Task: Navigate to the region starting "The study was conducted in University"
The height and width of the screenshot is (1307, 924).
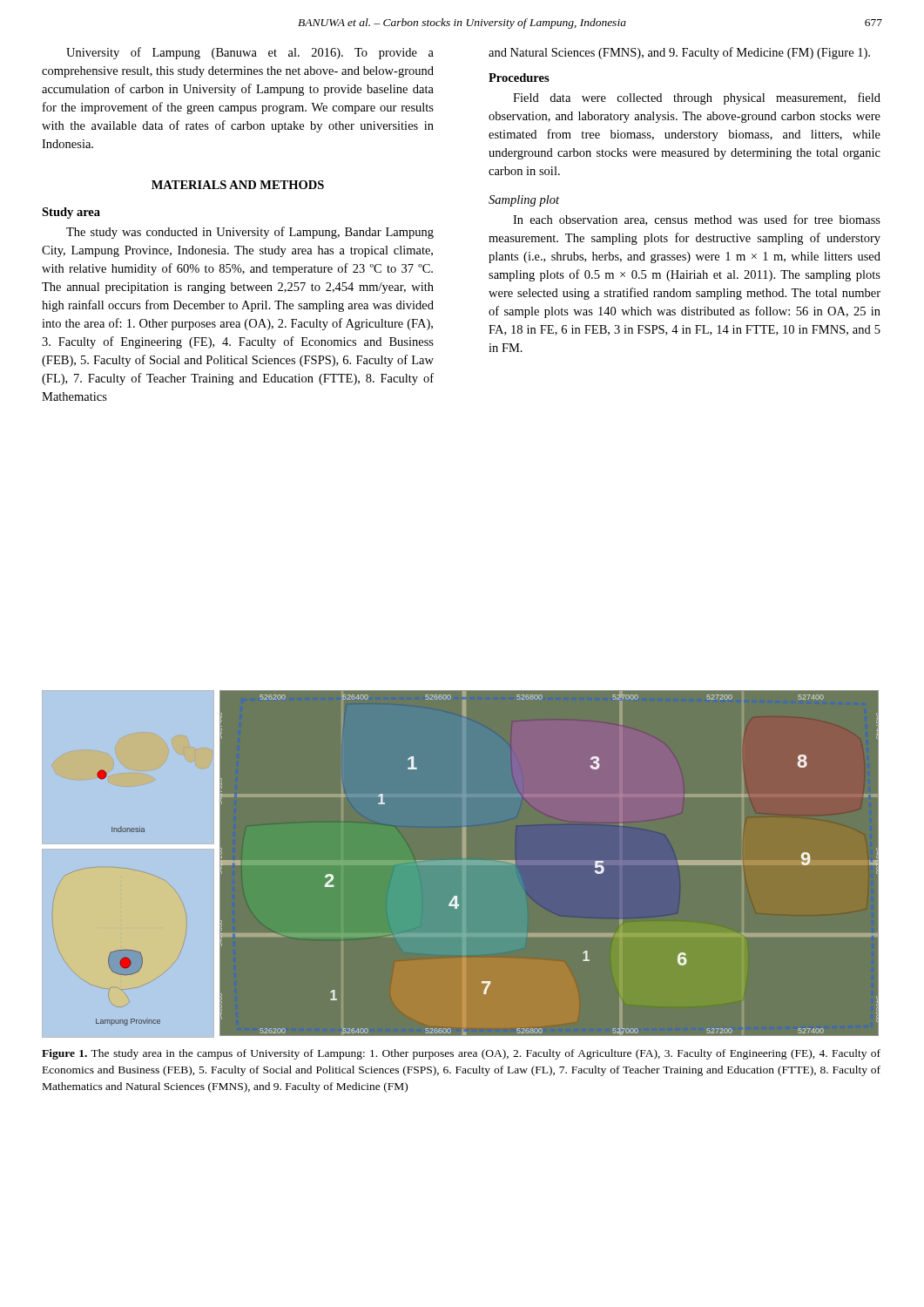Action: (238, 315)
